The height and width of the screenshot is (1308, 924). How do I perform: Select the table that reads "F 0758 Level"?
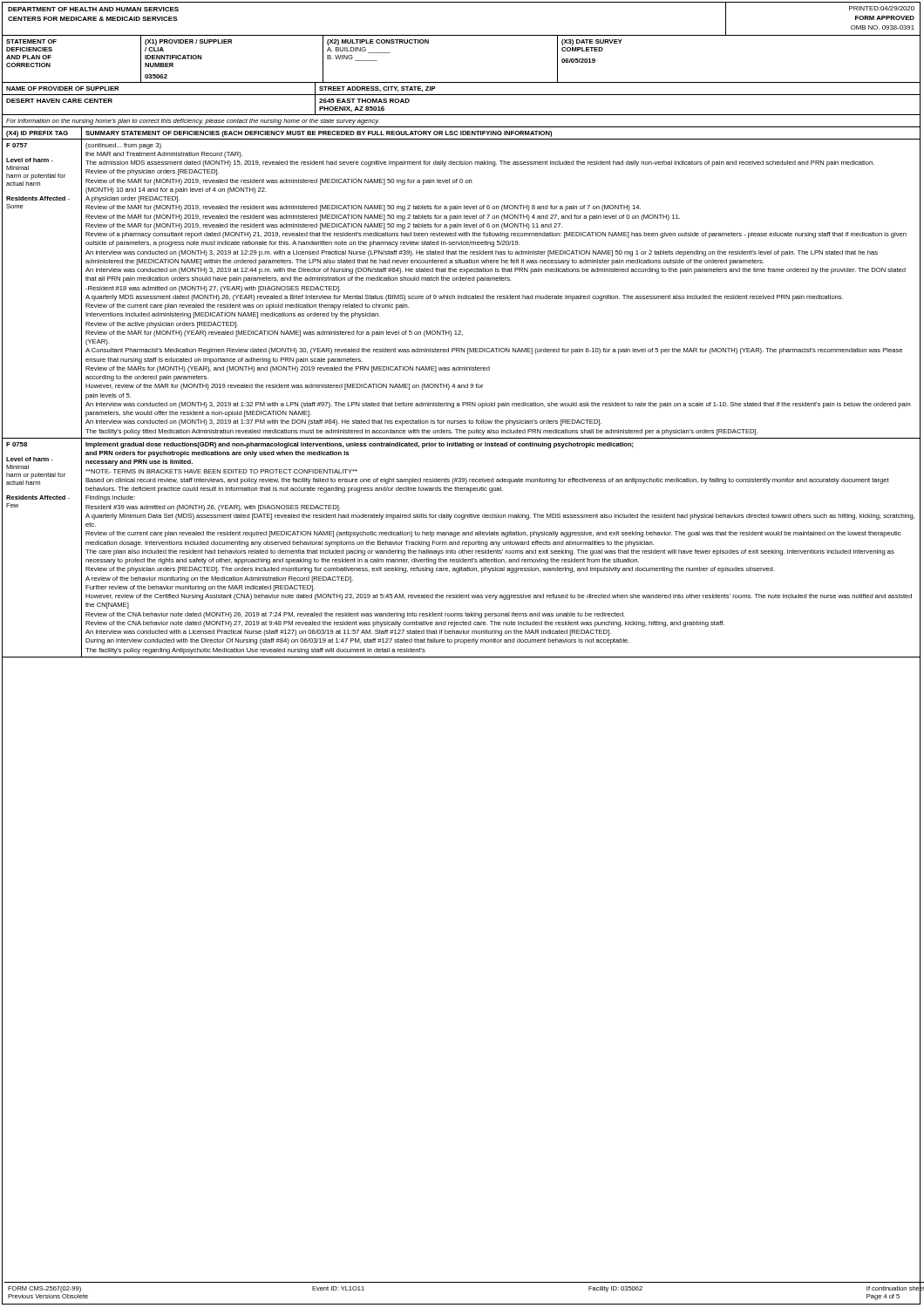tap(461, 548)
